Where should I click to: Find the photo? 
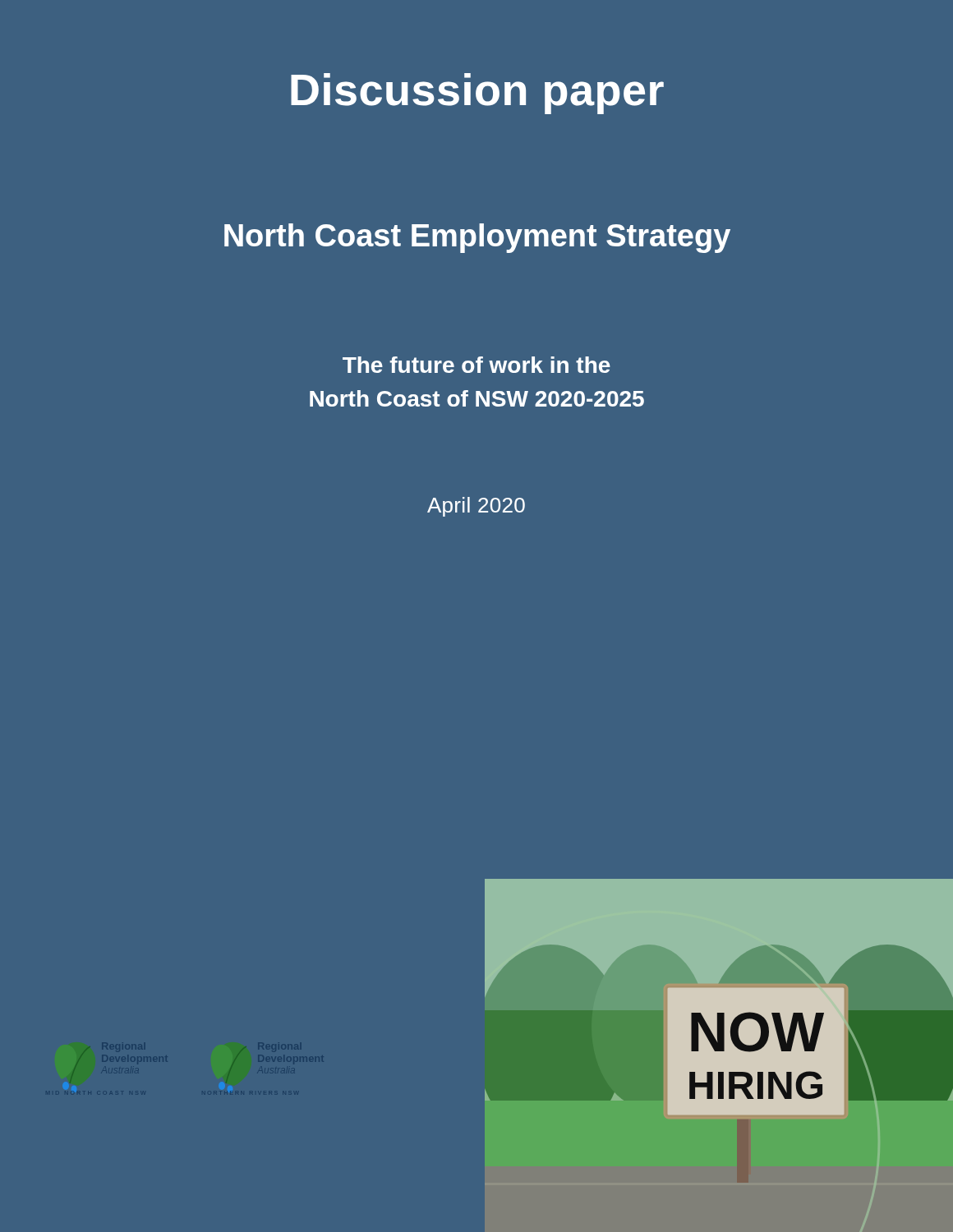pos(719,1055)
